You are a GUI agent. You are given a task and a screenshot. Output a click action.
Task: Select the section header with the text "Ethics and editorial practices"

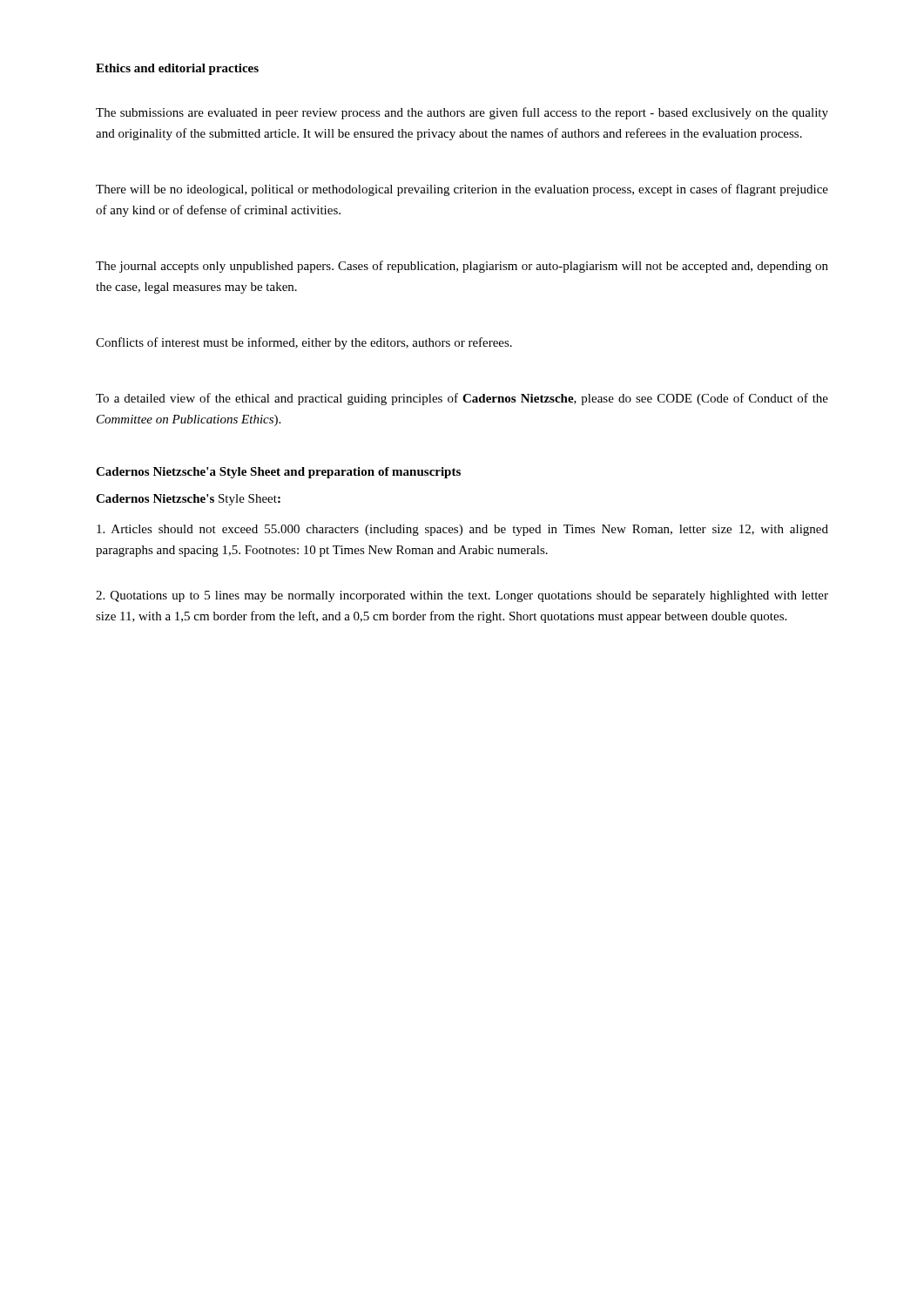pos(177,68)
